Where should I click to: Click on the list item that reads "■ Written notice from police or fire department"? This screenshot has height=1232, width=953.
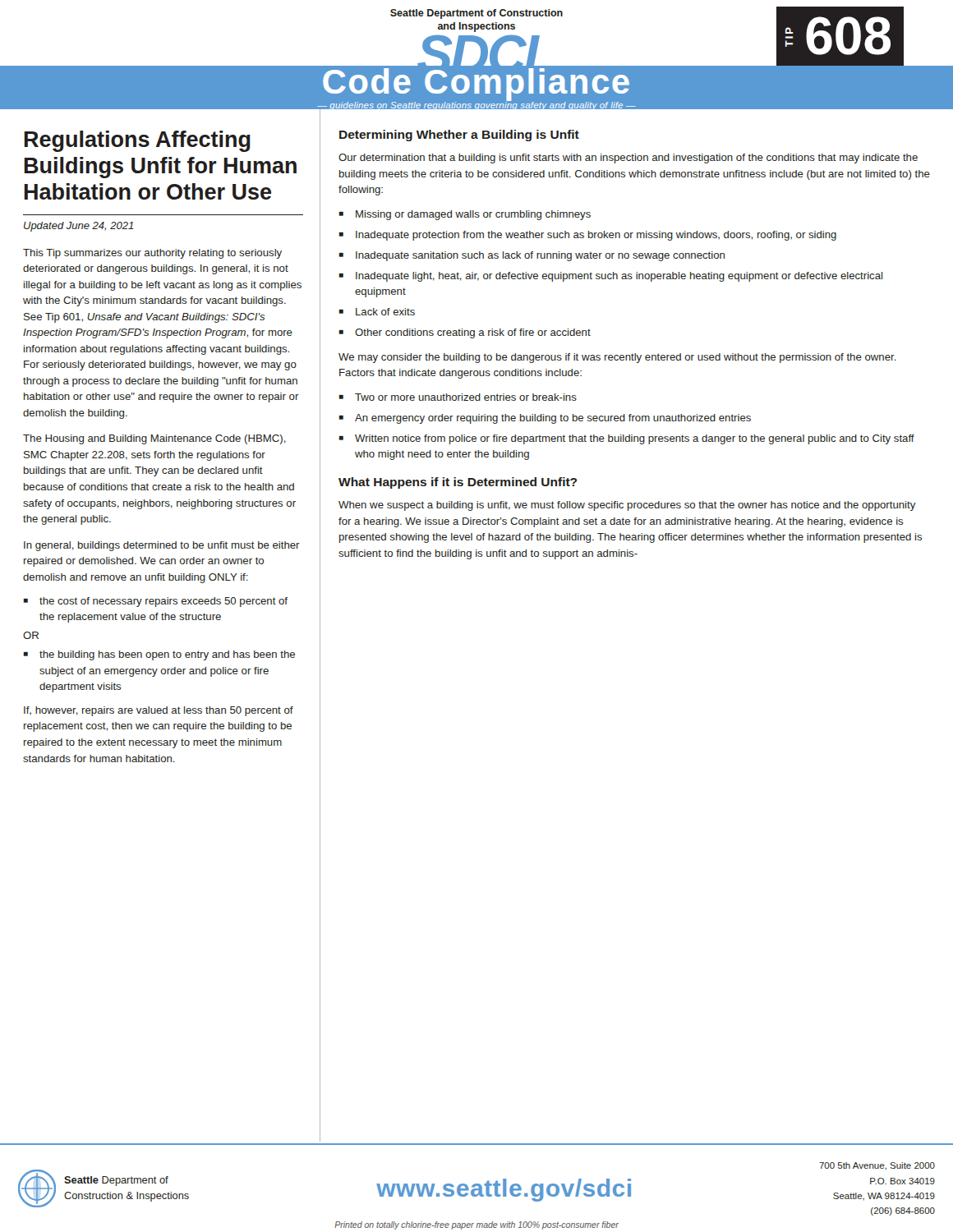(x=634, y=446)
